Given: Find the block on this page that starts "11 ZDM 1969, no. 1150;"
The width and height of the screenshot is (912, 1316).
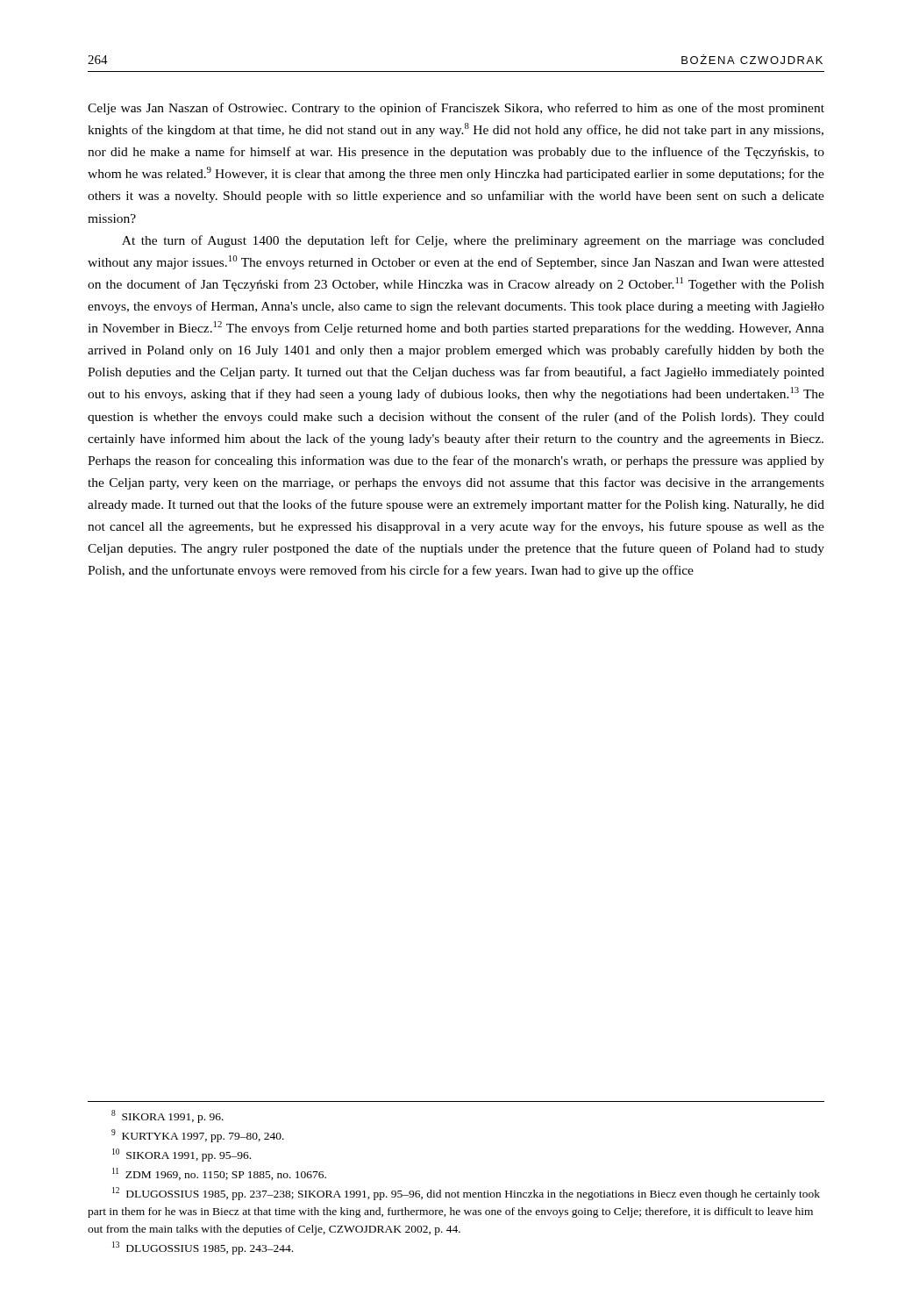Looking at the screenshot, I should [207, 1174].
